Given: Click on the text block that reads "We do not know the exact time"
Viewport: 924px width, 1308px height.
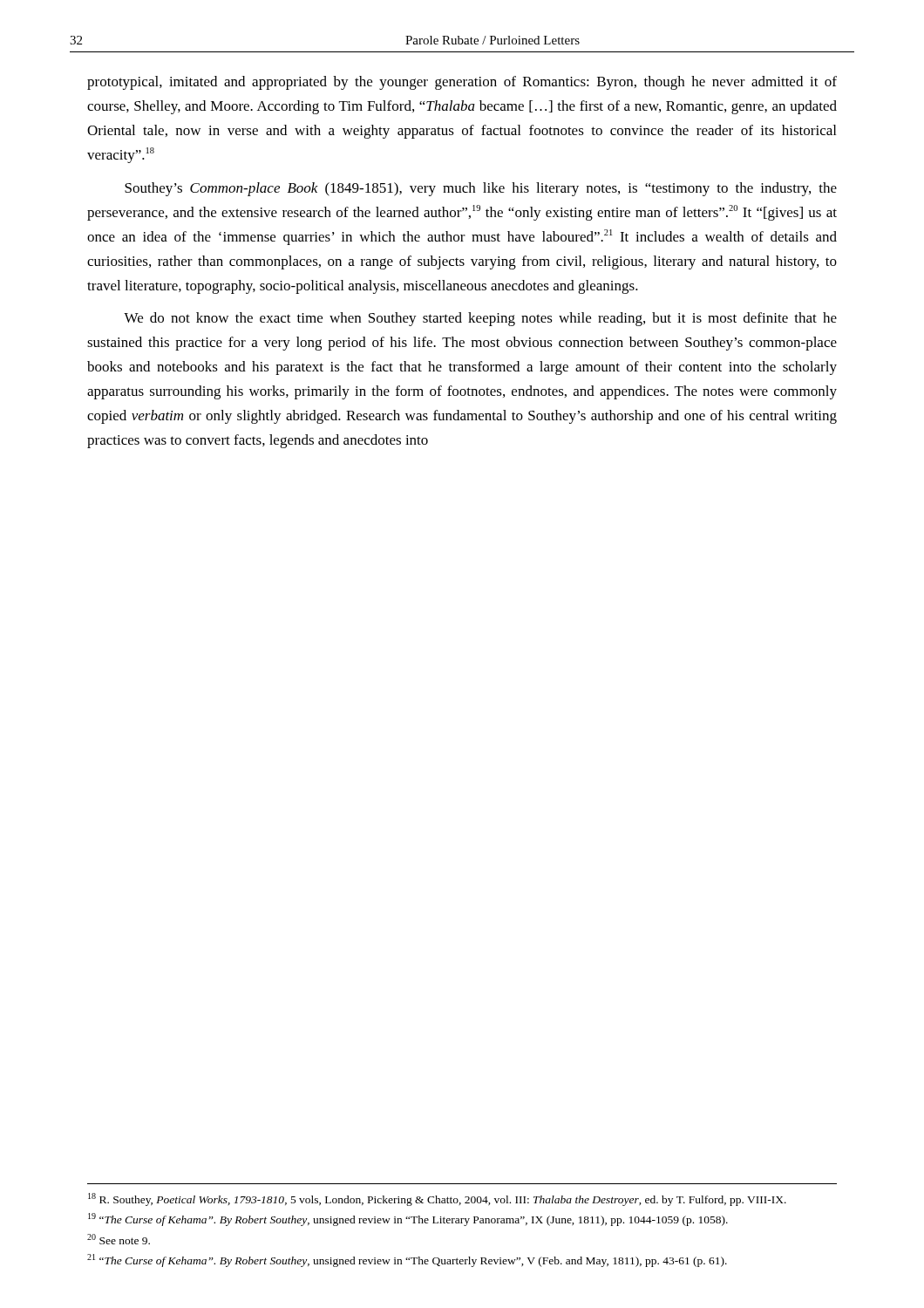Looking at the screenshot, I should click(462, 380).
